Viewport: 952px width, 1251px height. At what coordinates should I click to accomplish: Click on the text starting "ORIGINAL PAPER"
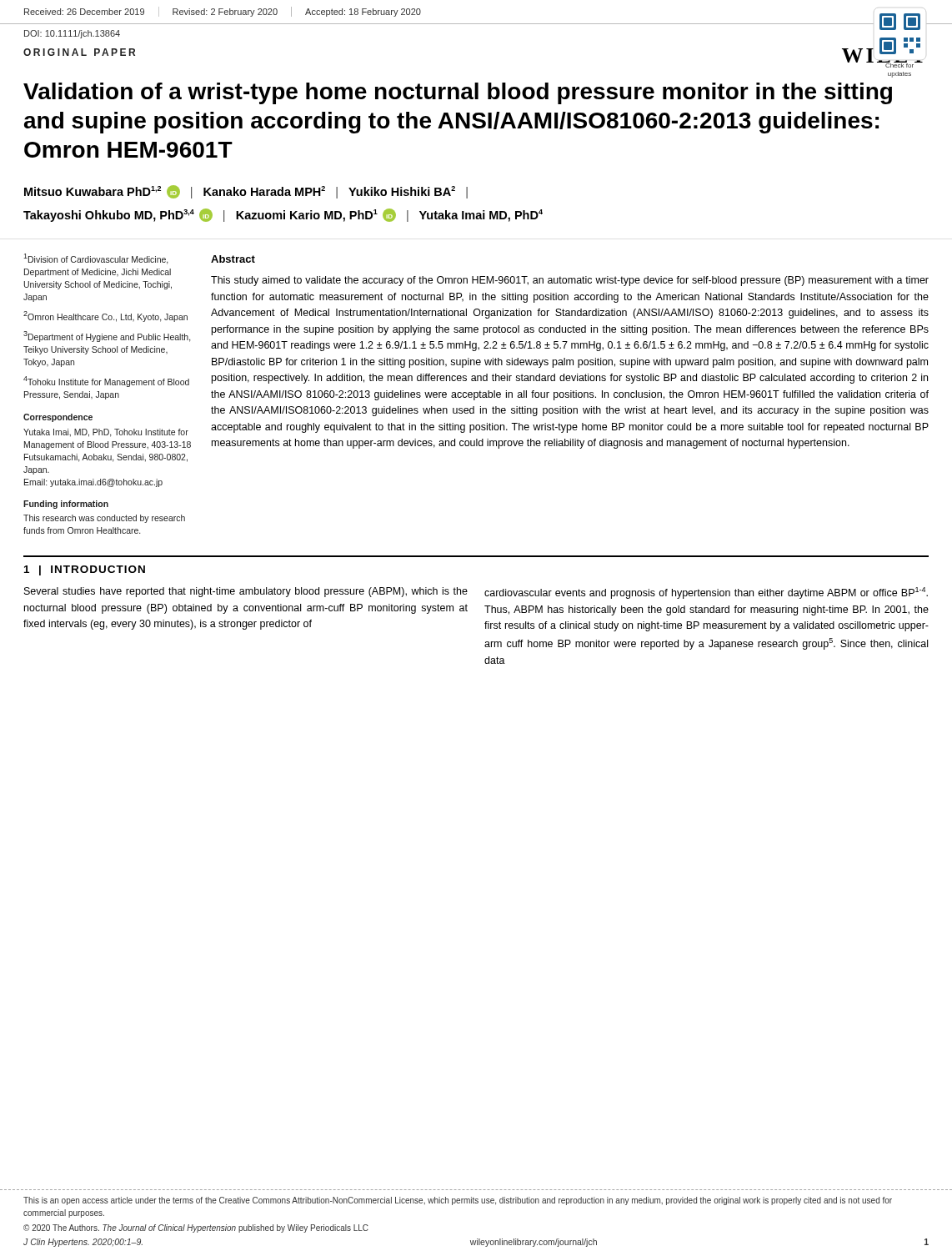tap(81, 53)
